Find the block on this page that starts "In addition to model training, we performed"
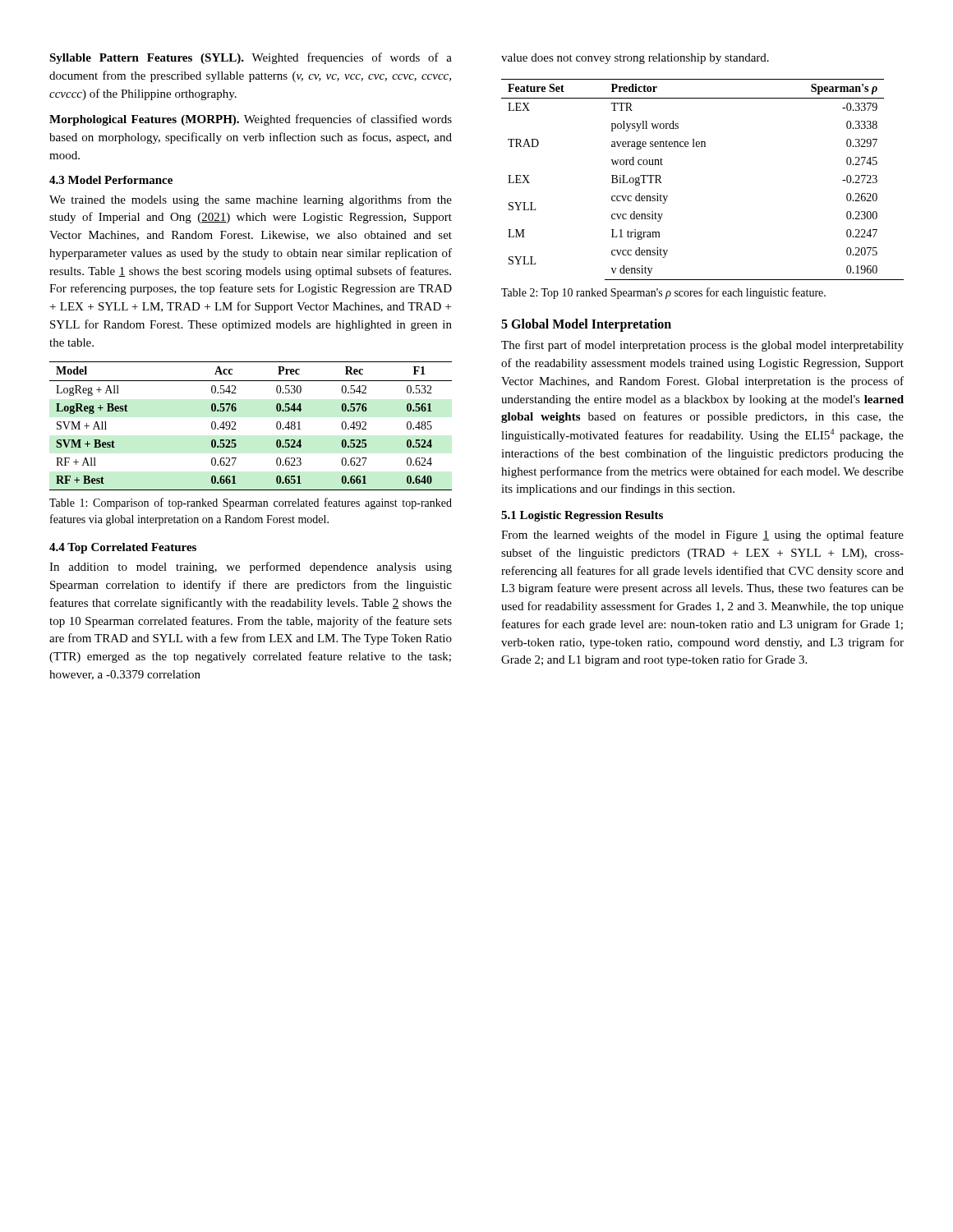 [x=251, y=621]
